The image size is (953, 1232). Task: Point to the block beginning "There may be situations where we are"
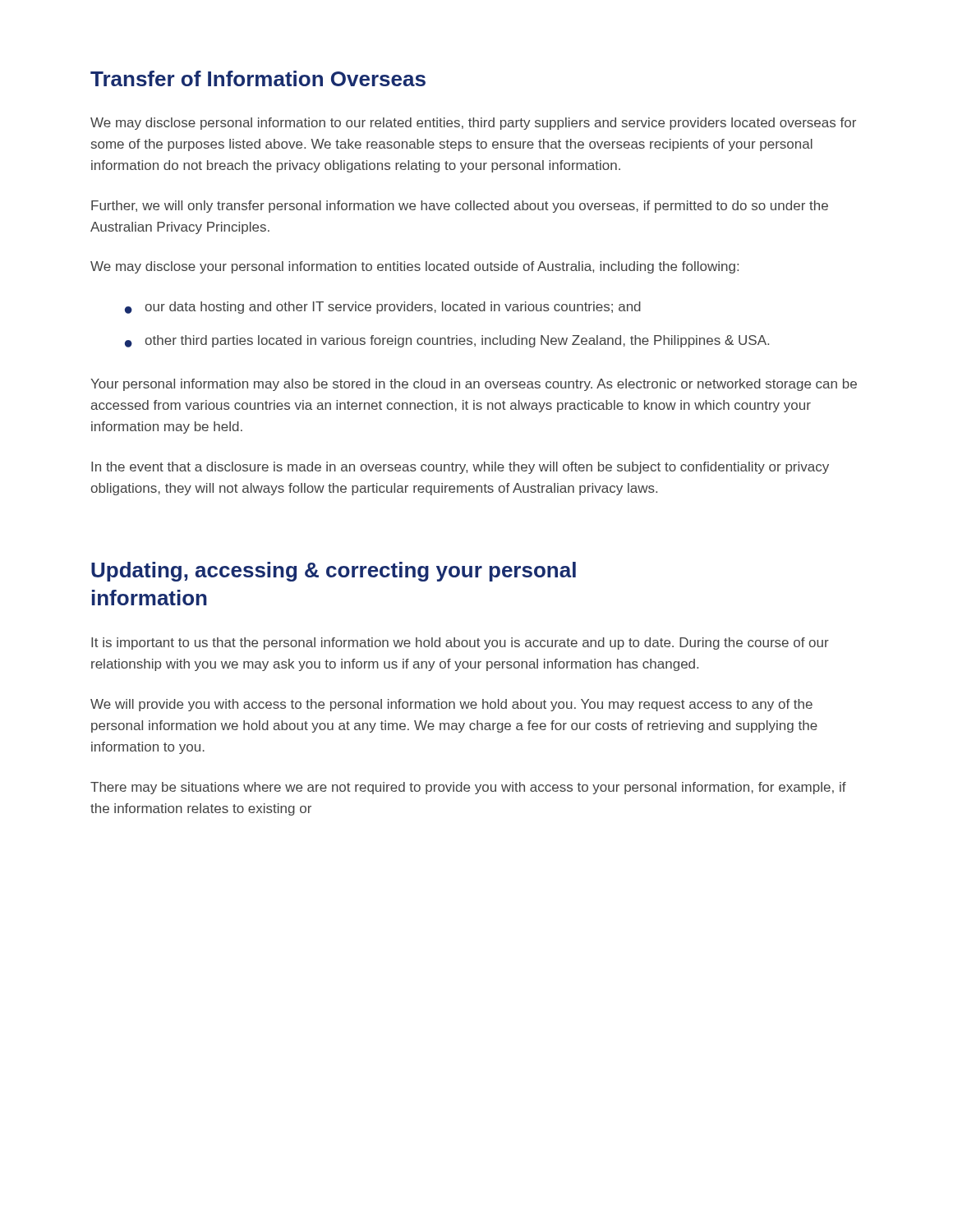tap(468, 798)
